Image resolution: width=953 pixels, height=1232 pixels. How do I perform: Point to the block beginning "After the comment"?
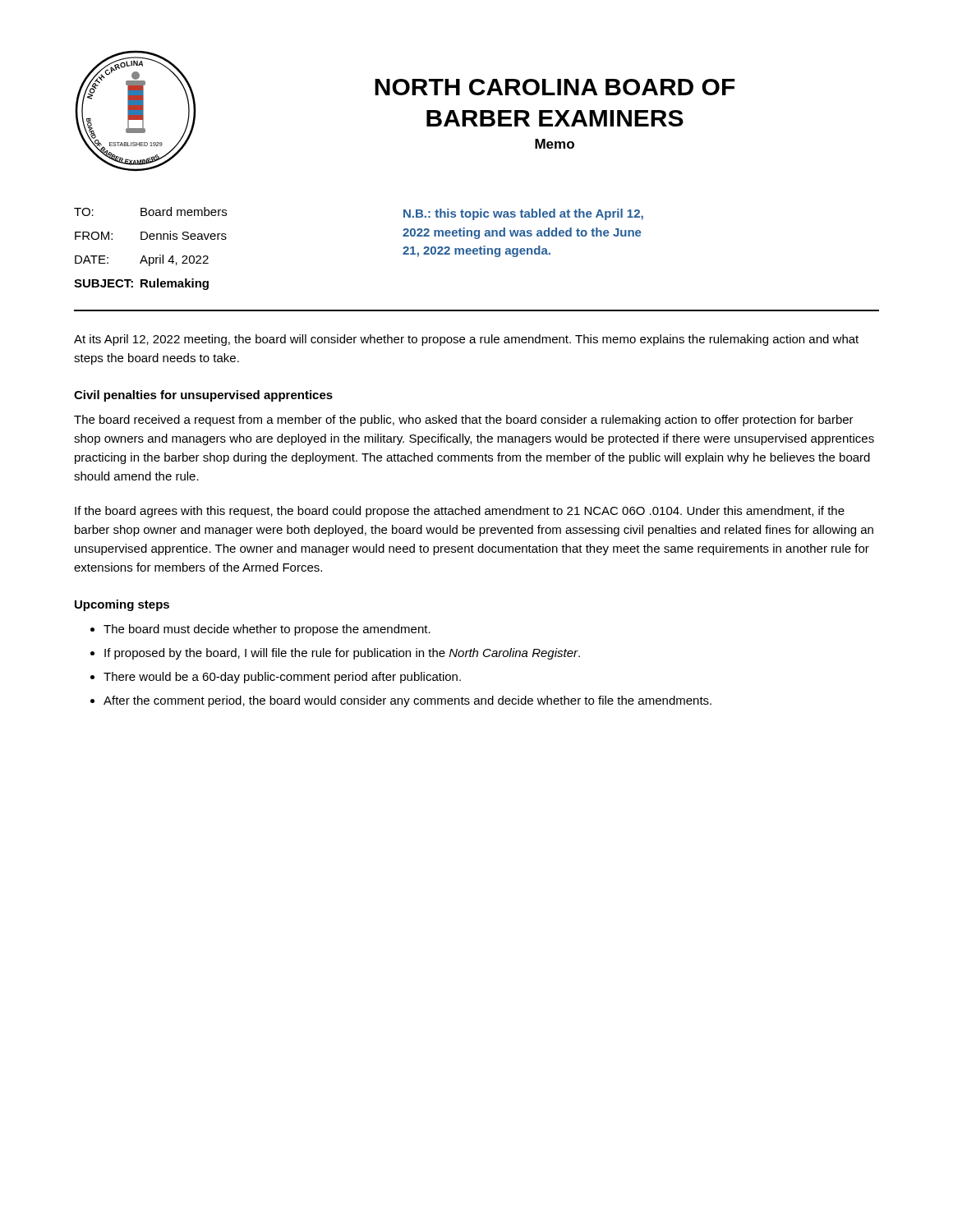(x=408, y=700)
